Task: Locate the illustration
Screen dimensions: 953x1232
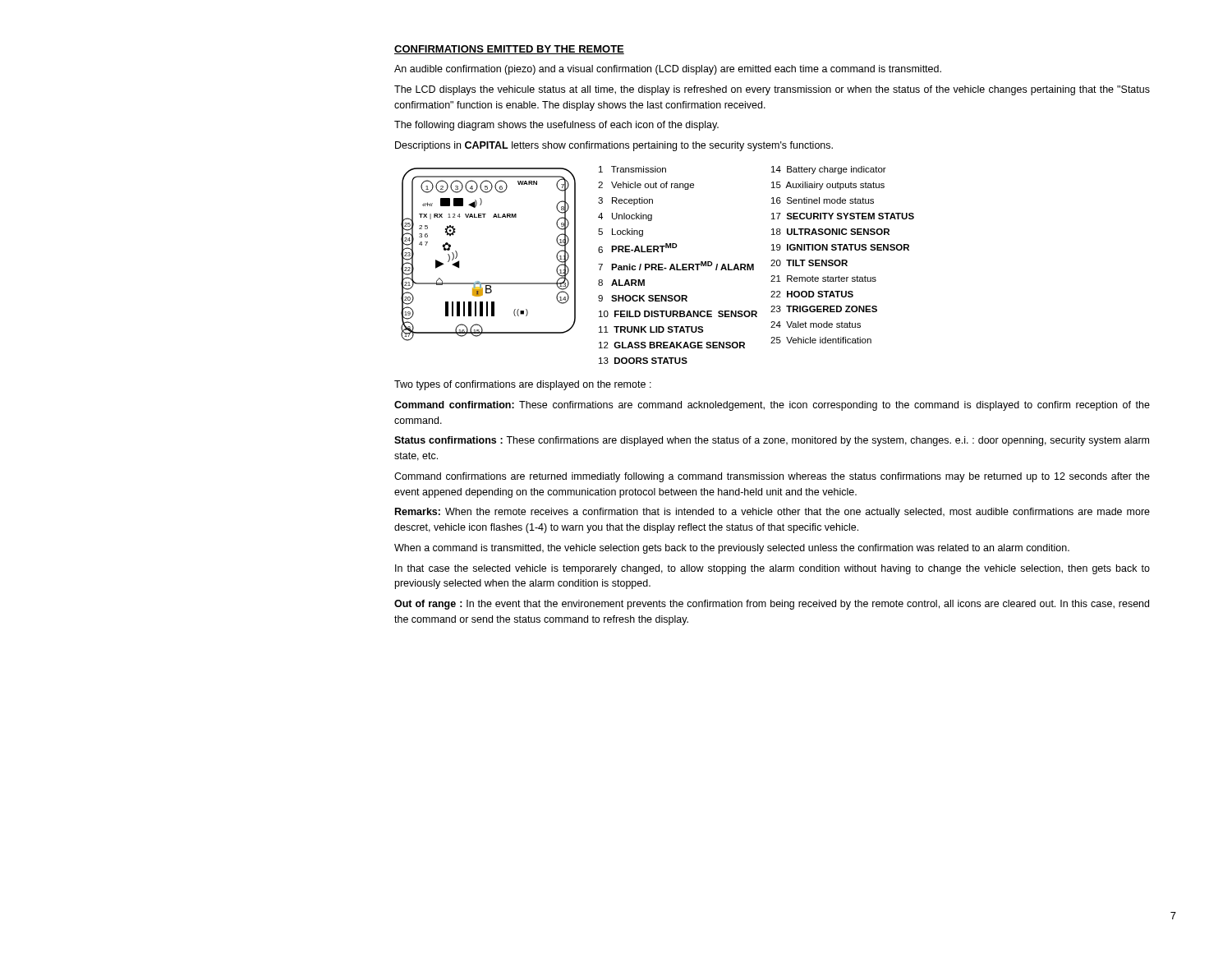Action: 772,265
